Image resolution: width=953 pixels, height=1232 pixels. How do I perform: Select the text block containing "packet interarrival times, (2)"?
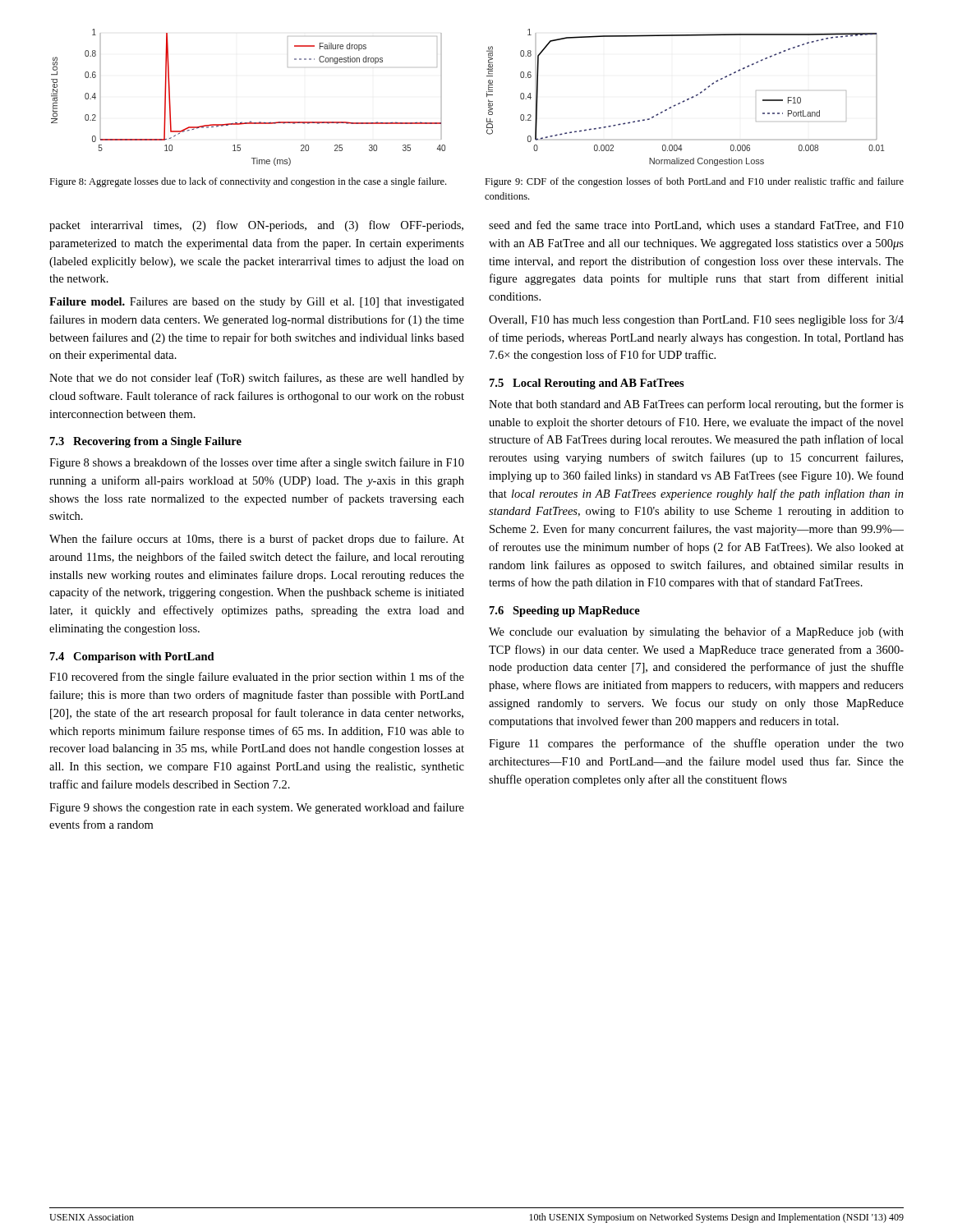click(257, 253)
